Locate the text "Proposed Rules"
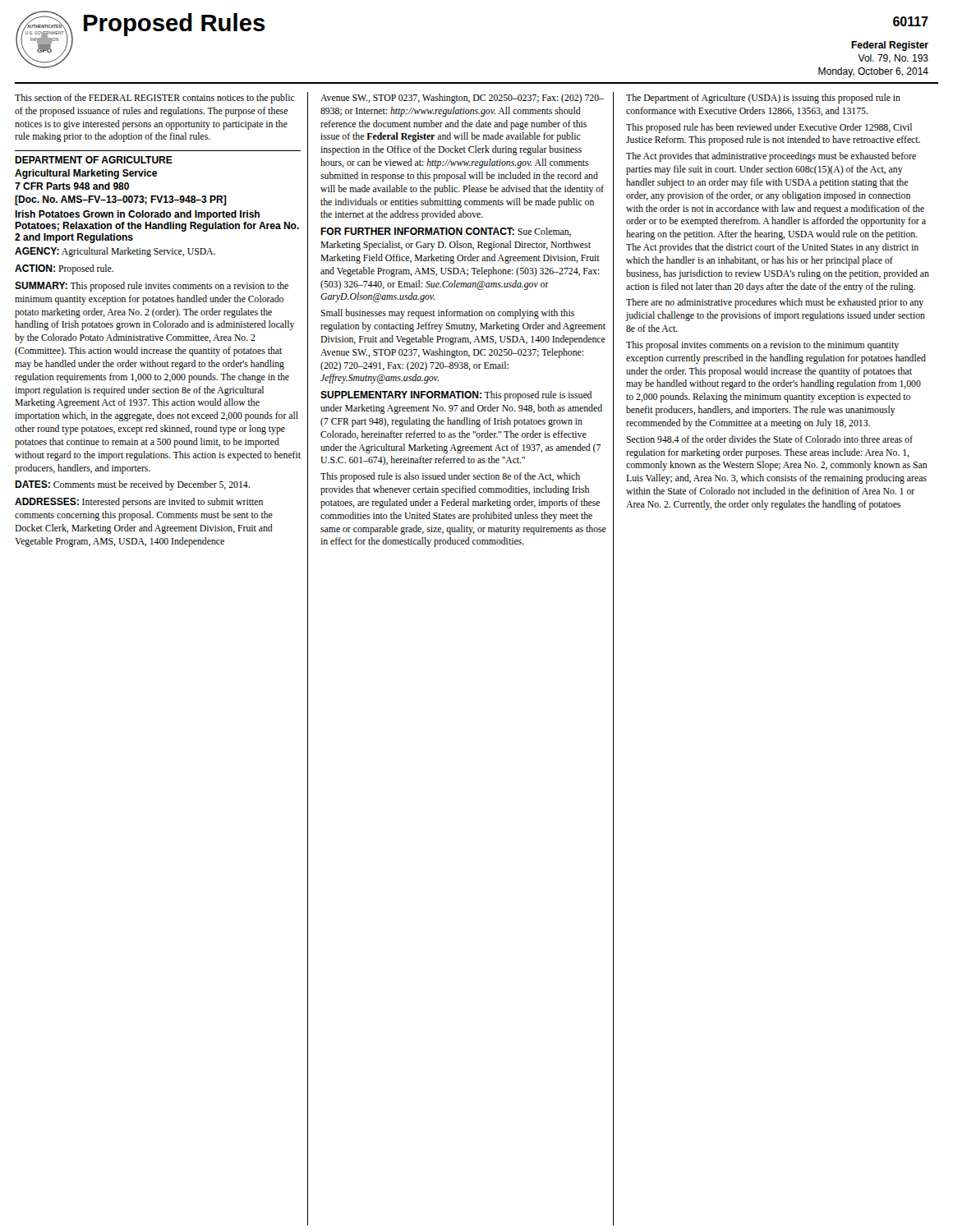The image size is (953, 1232). (174, 23)
